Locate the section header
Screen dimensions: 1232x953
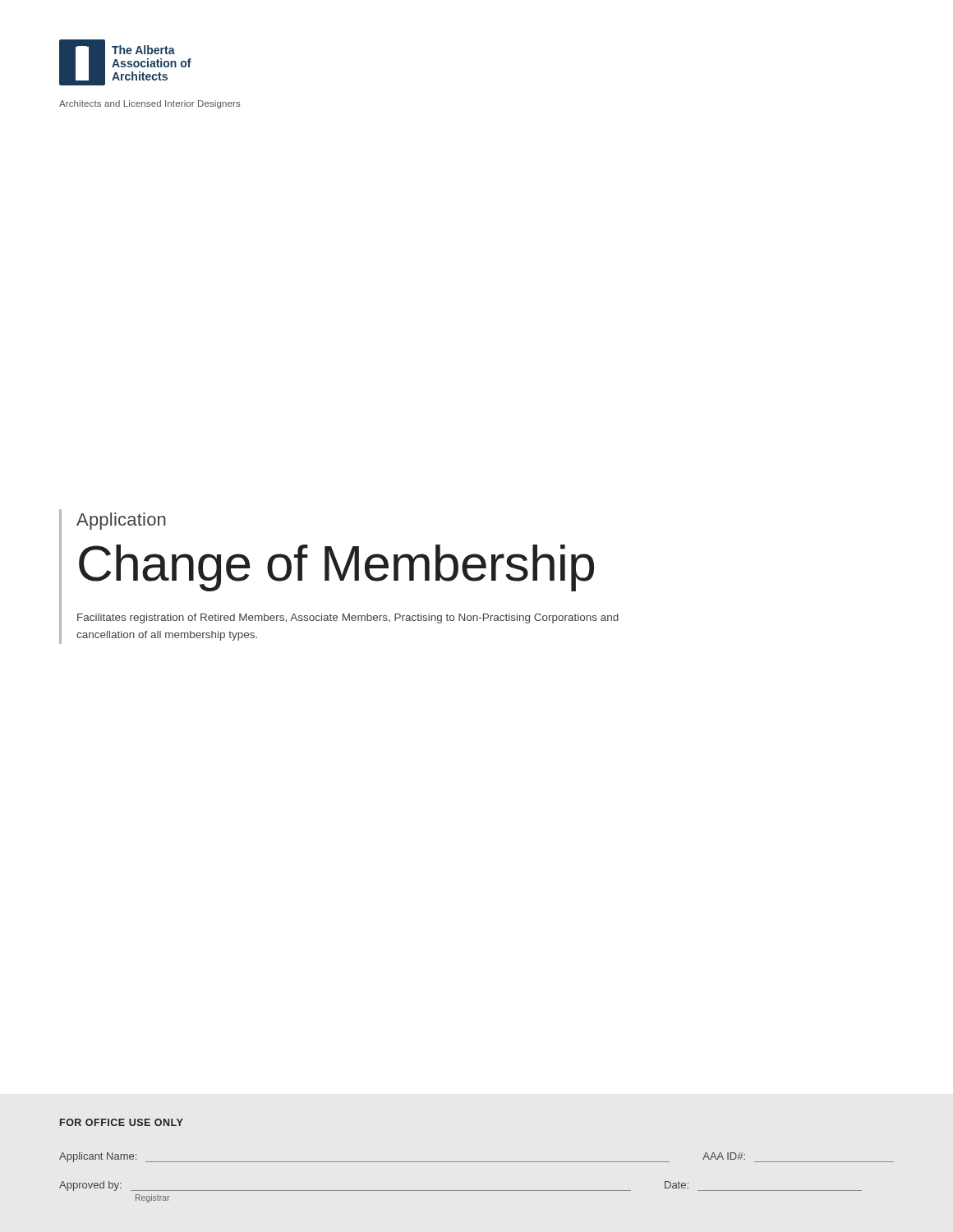121,1123
